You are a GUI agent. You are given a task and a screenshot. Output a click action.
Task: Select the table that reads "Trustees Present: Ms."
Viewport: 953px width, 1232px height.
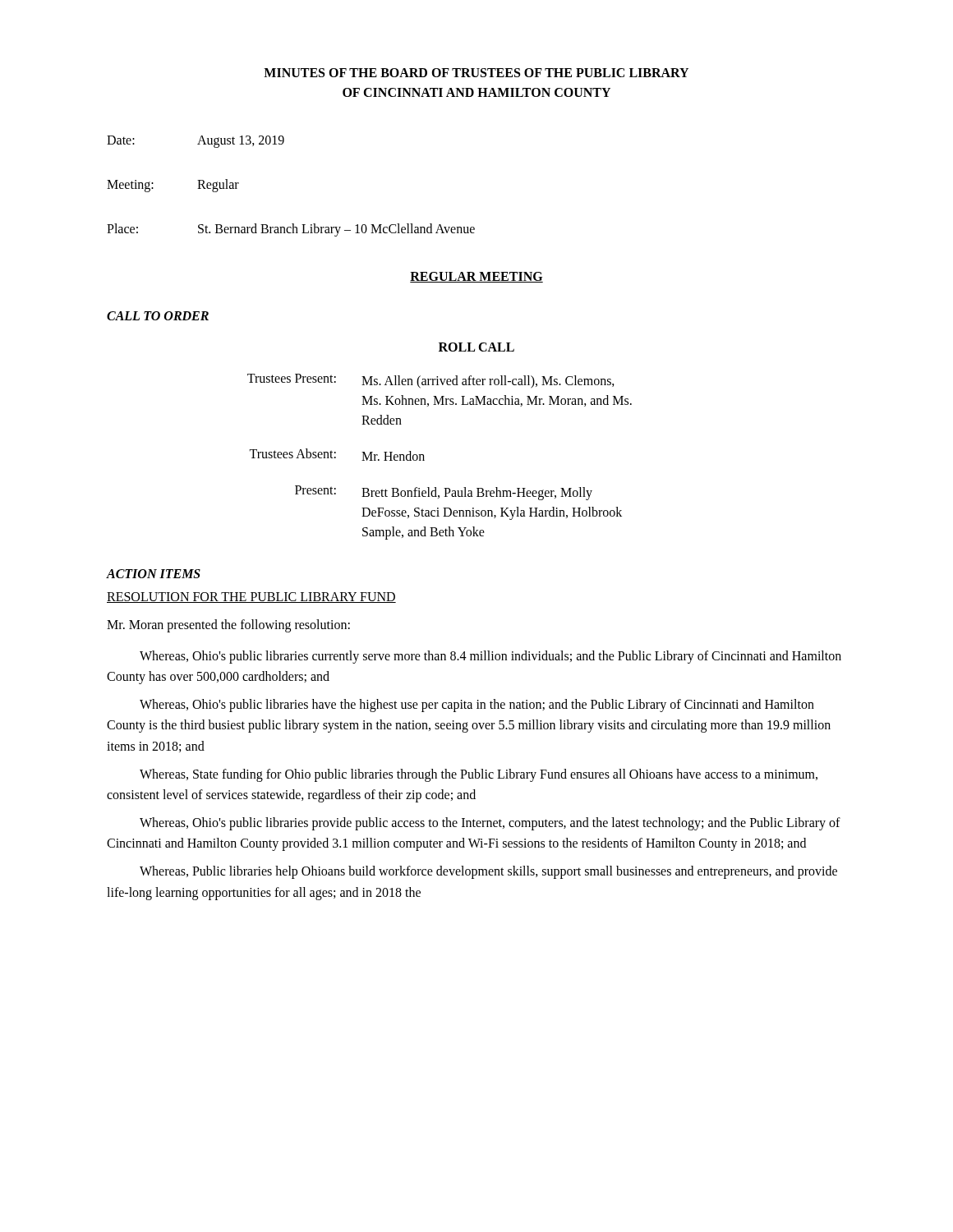476,457
